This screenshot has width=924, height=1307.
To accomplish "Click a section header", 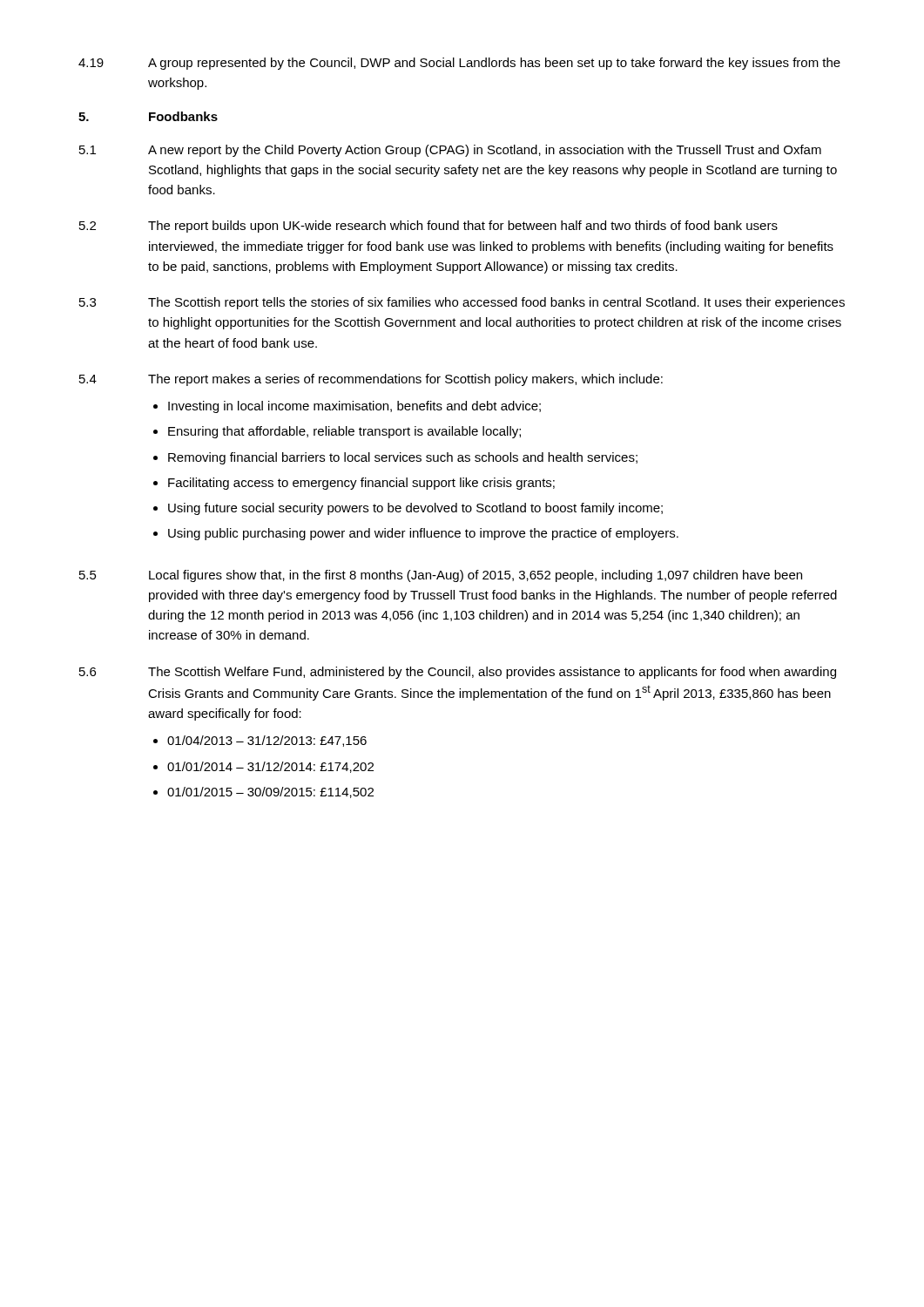I will coord(148,116).
